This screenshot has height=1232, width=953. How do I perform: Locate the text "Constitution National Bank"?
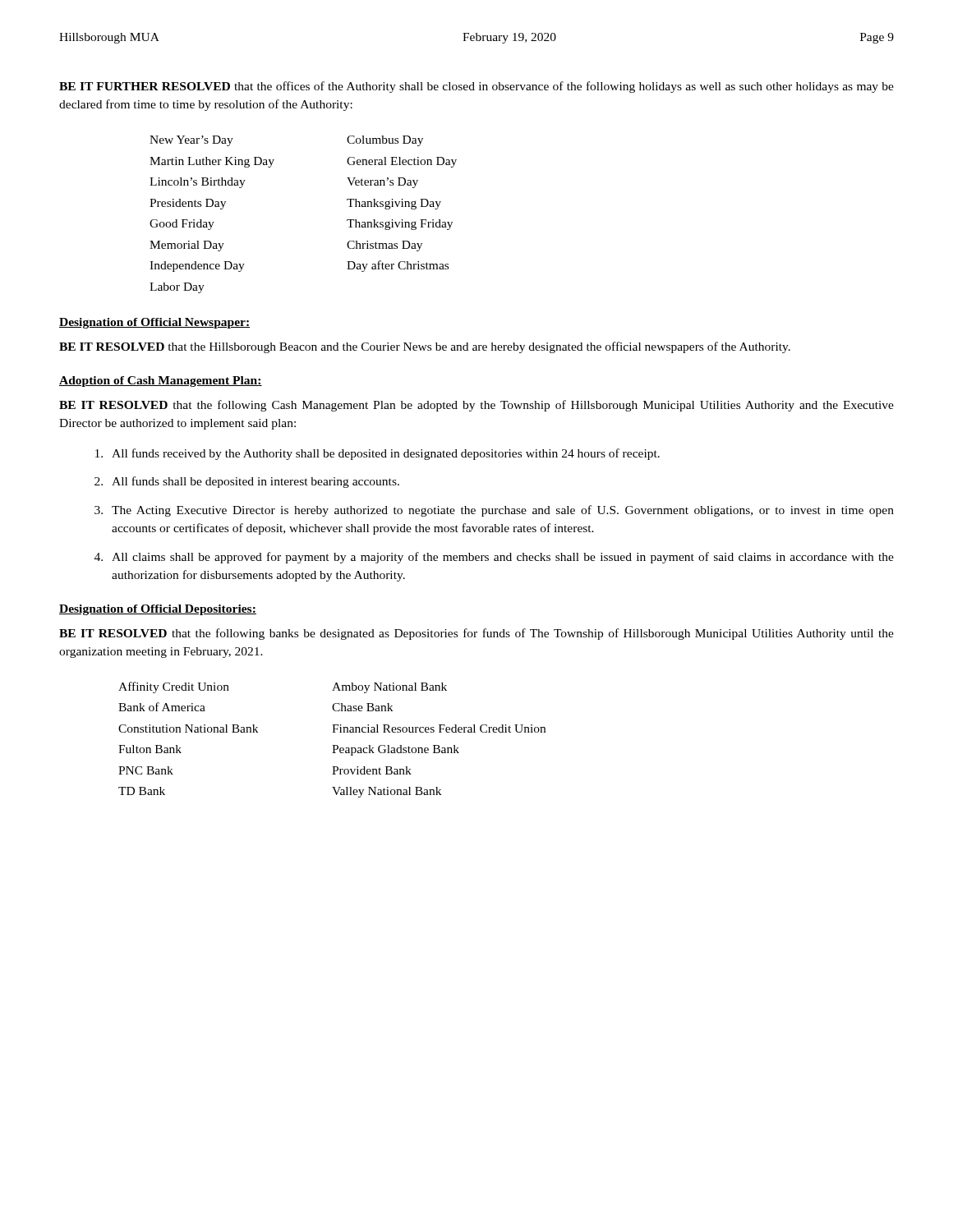click(x=188, y=728)
